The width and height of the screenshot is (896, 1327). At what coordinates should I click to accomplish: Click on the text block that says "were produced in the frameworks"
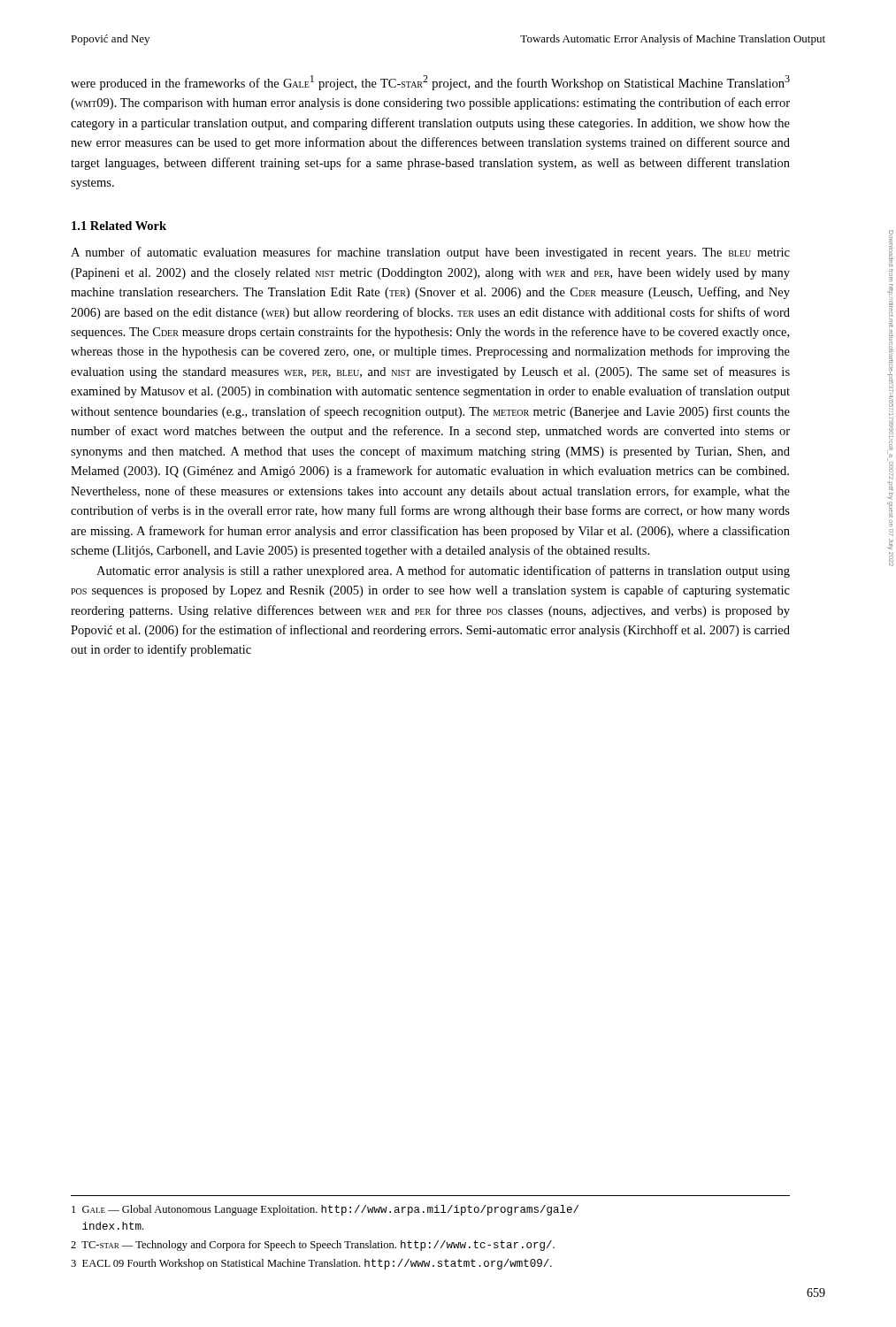430,132
